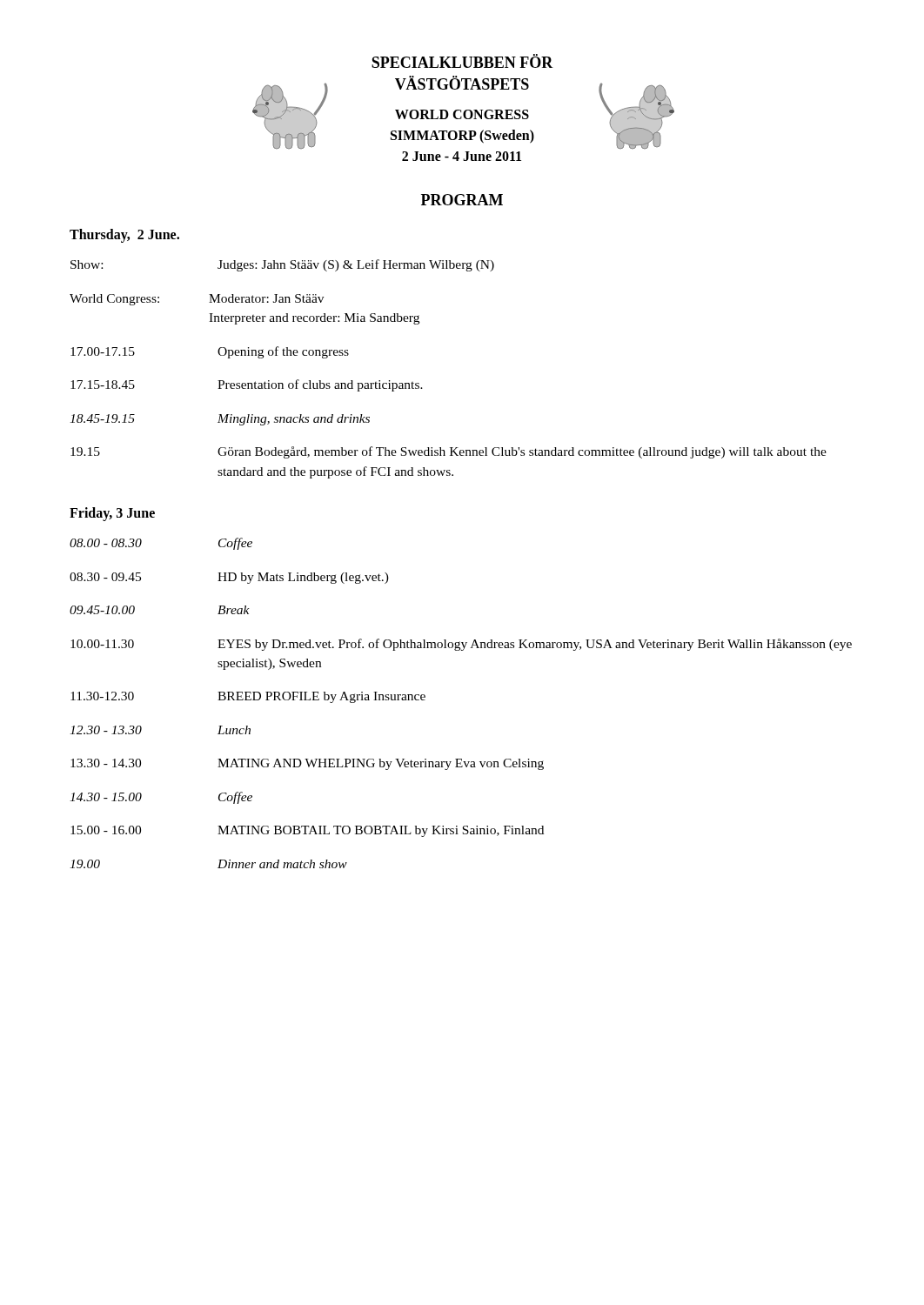Locate the list item that says "11.30-12.30 BREED PROFILE"
The width and height of the screenshot is (924, 1305).
[x=248, y=697]
